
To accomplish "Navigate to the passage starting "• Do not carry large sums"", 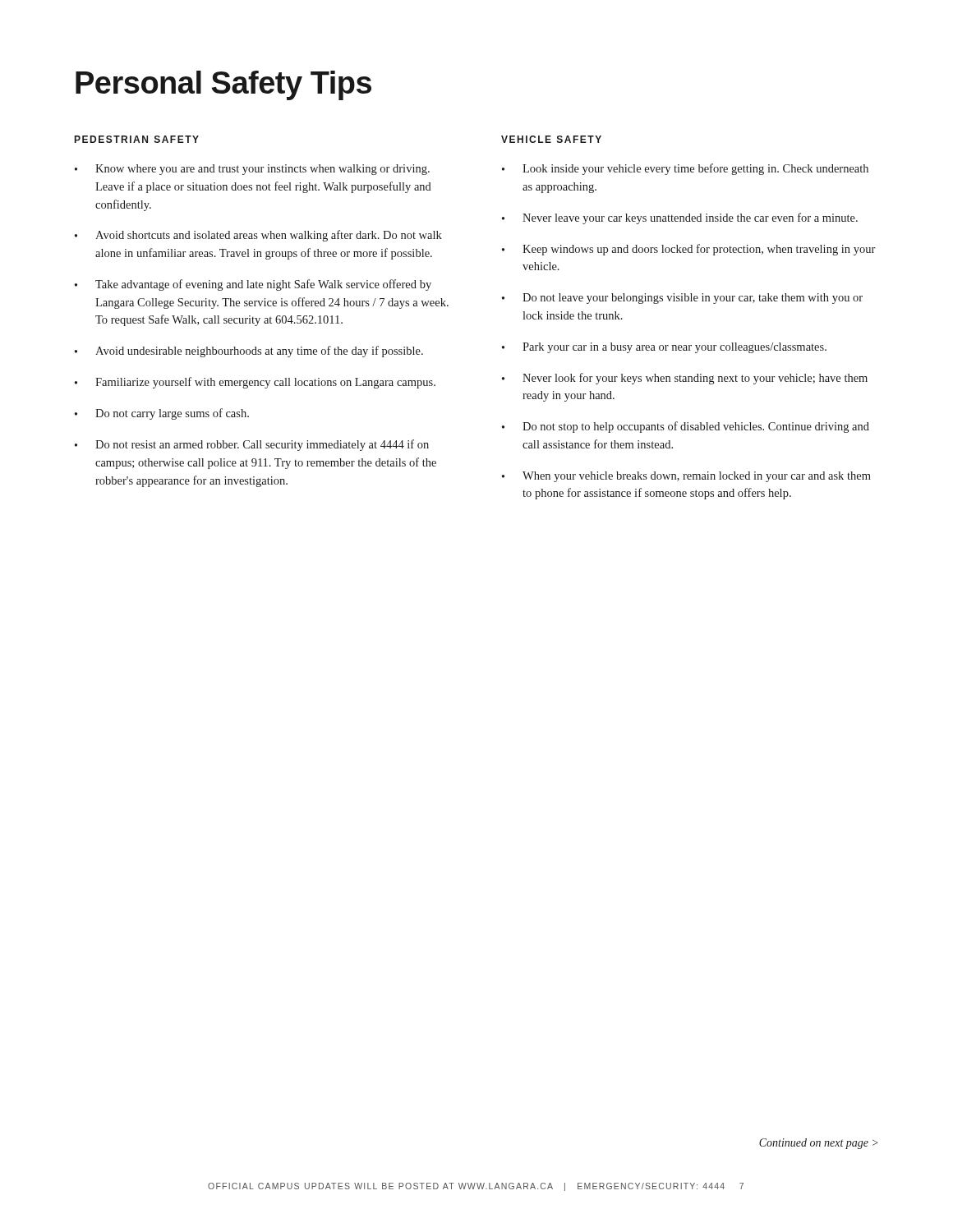I will tap(162, 414).
